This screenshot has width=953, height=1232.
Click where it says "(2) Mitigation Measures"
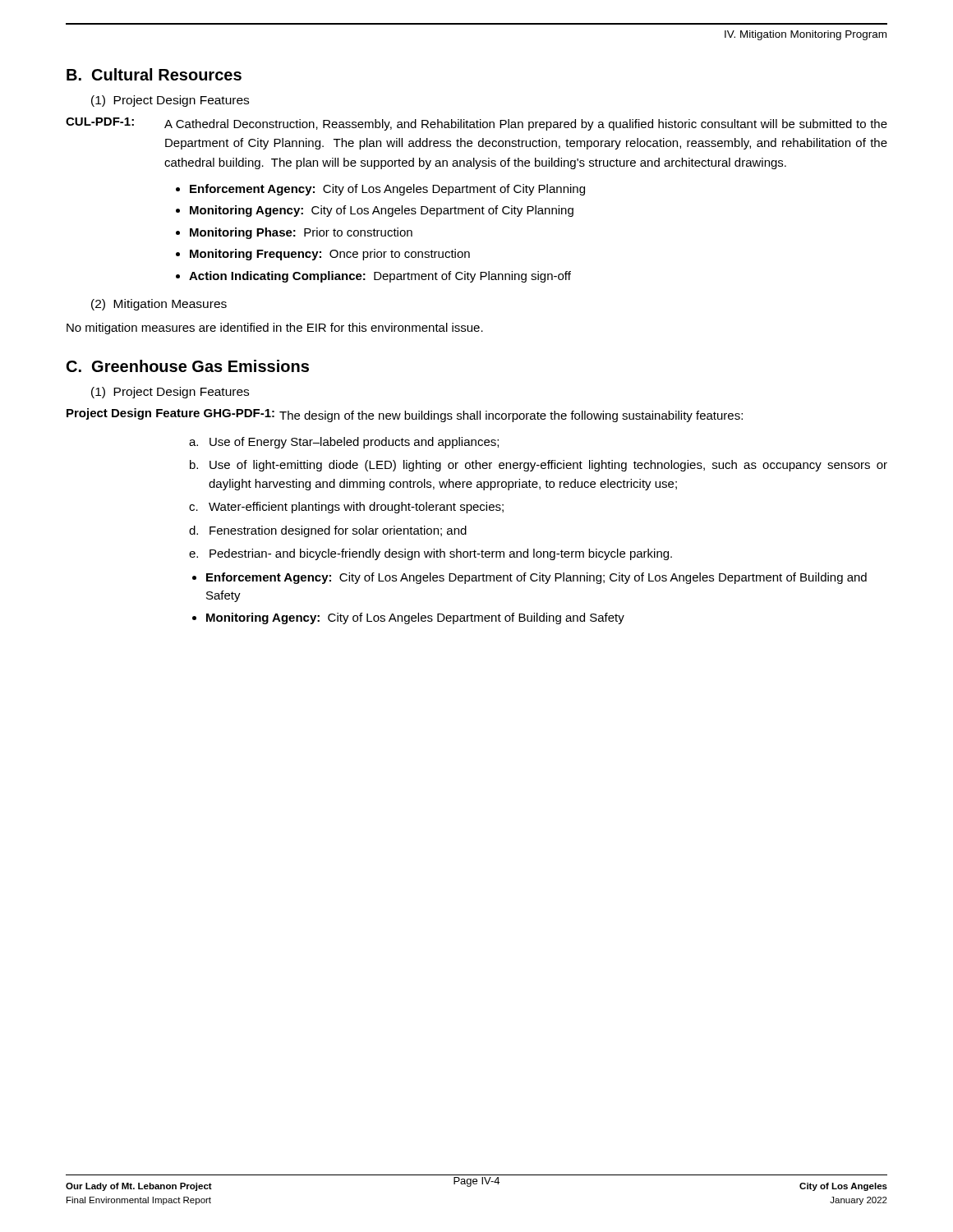[x=159, y=304]
